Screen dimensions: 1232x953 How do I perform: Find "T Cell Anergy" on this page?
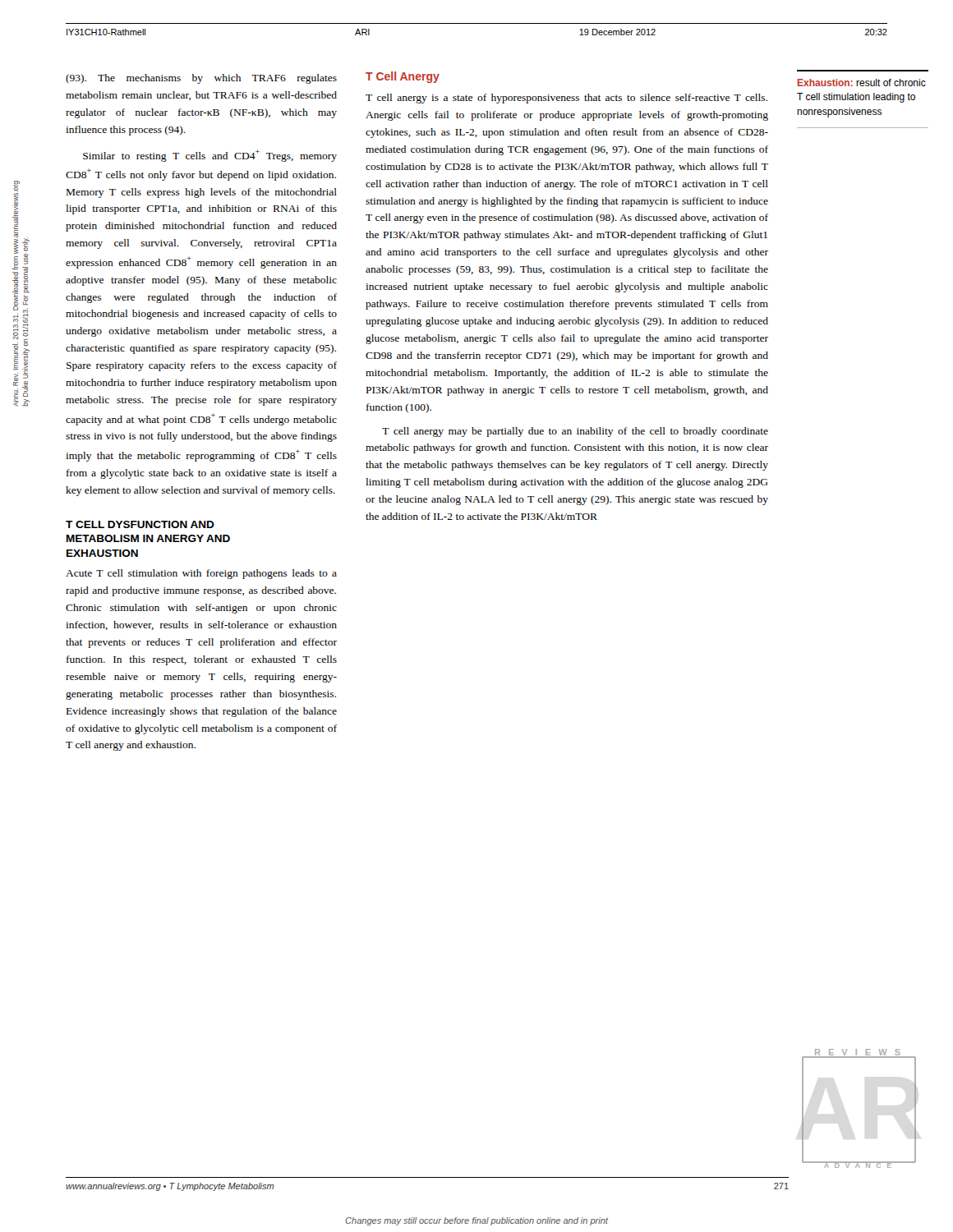pos(402,76)
